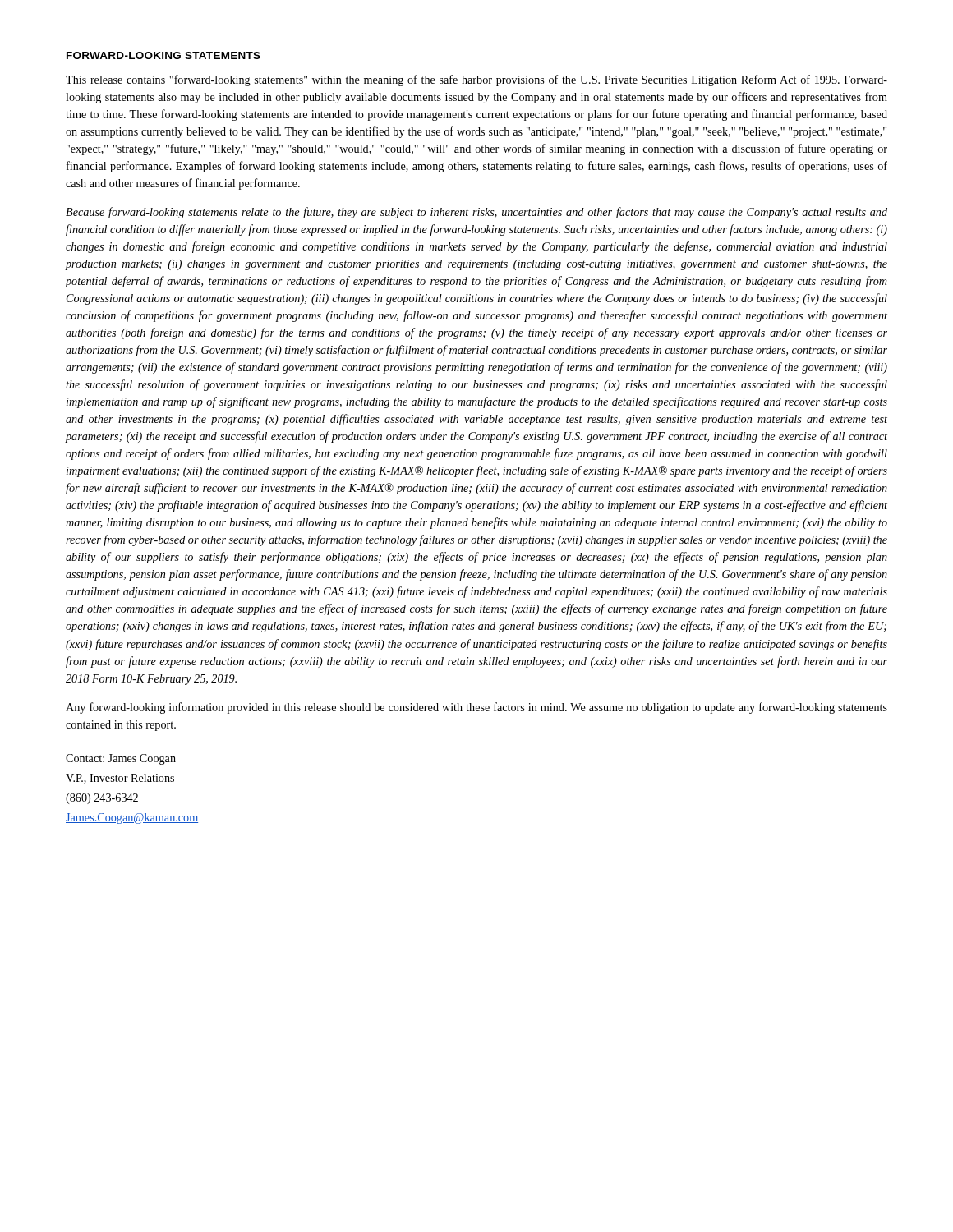Image resolution: width=953 pixels, height=1232 pixels.
Task: Where is the passage that starts "Any forward-looking information provided in"?
Action: tap(476, 715)
